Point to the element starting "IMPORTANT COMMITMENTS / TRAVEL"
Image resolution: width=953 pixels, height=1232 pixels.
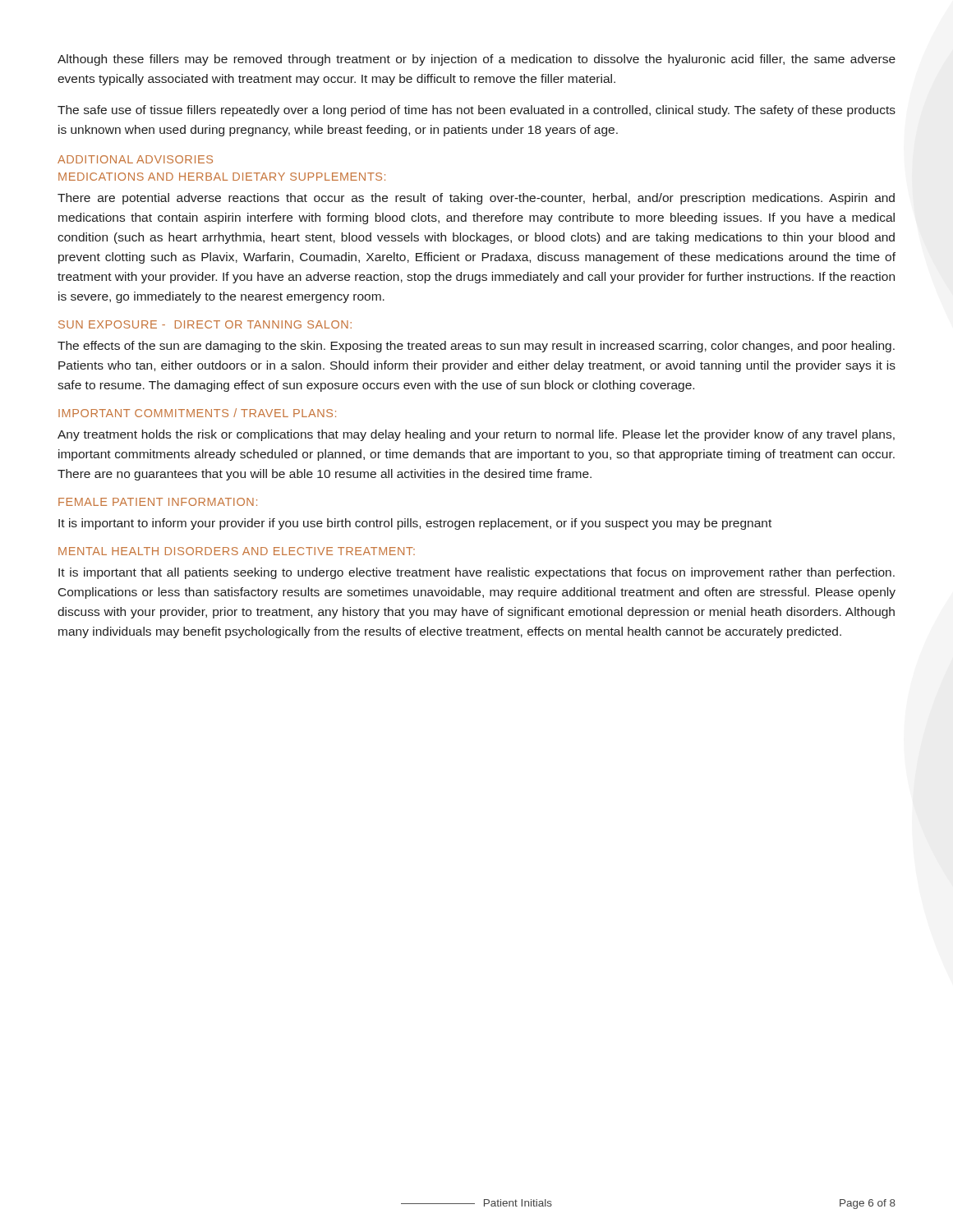point(198,413)
